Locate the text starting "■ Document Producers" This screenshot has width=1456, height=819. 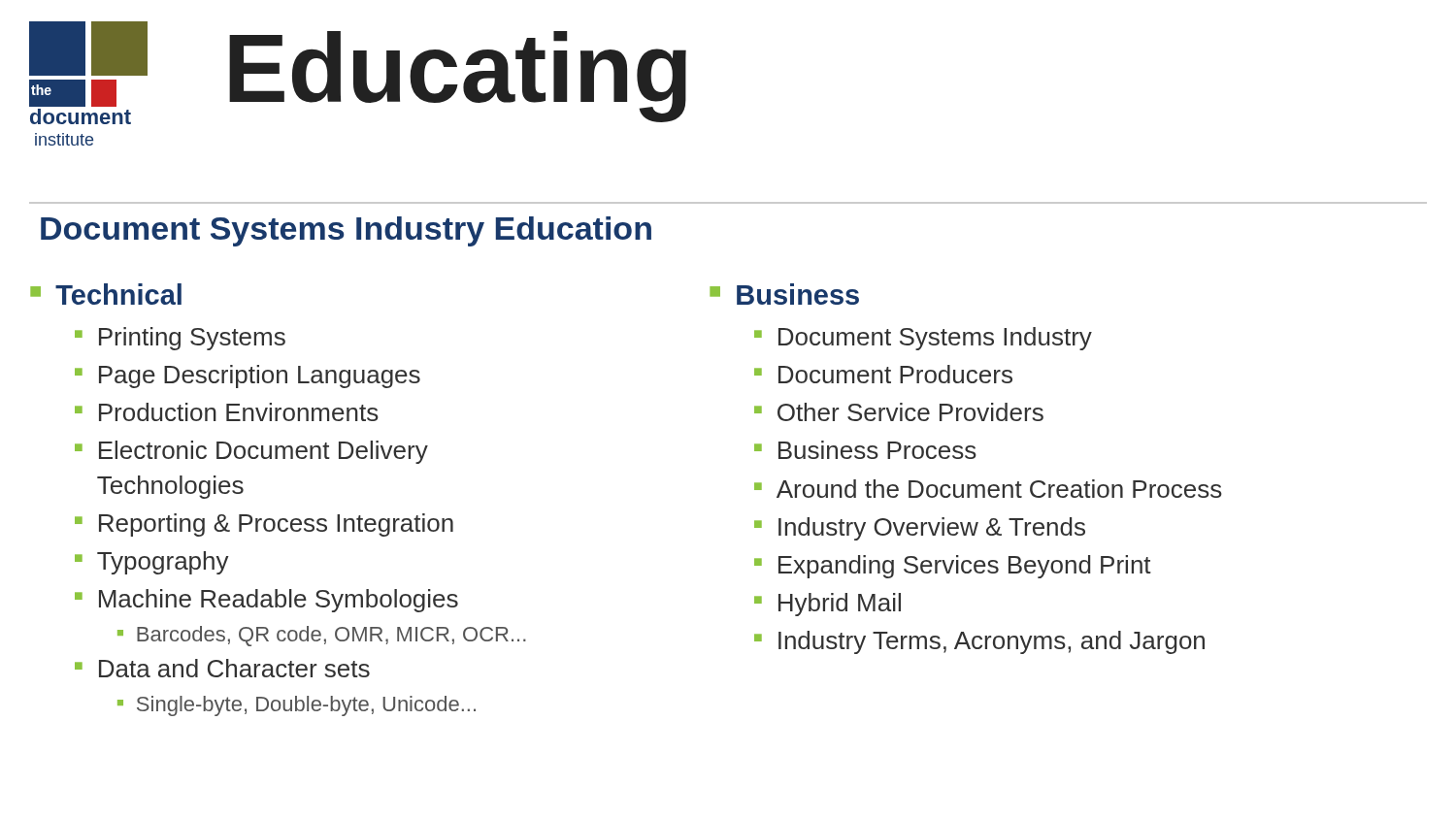pyautogui.click(x=883, y=375)
